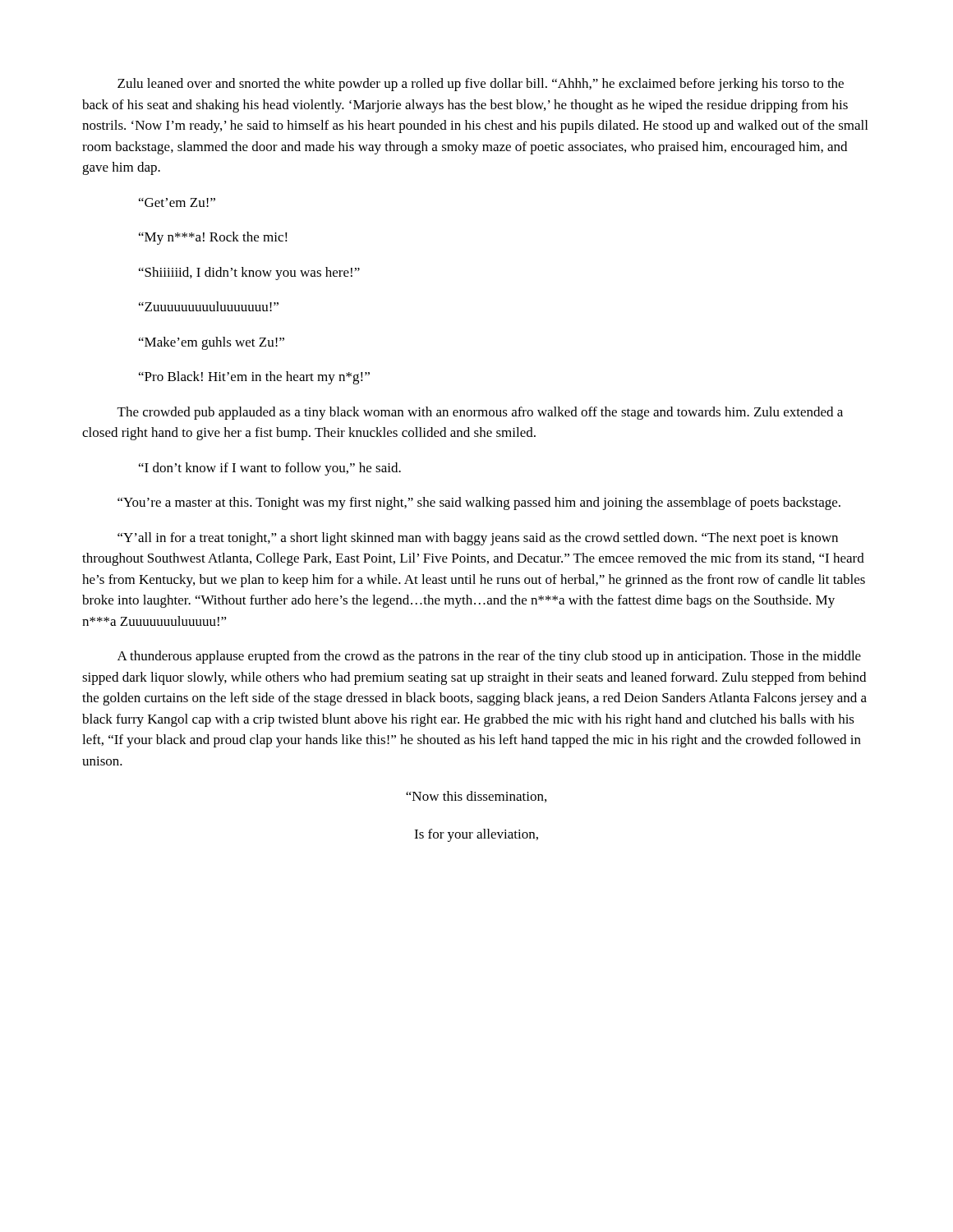The height and width of the screenshot is (1232, 953).
Task: Locate the region starting "Is for your alleviation,"
Action: tap(476, 835)
